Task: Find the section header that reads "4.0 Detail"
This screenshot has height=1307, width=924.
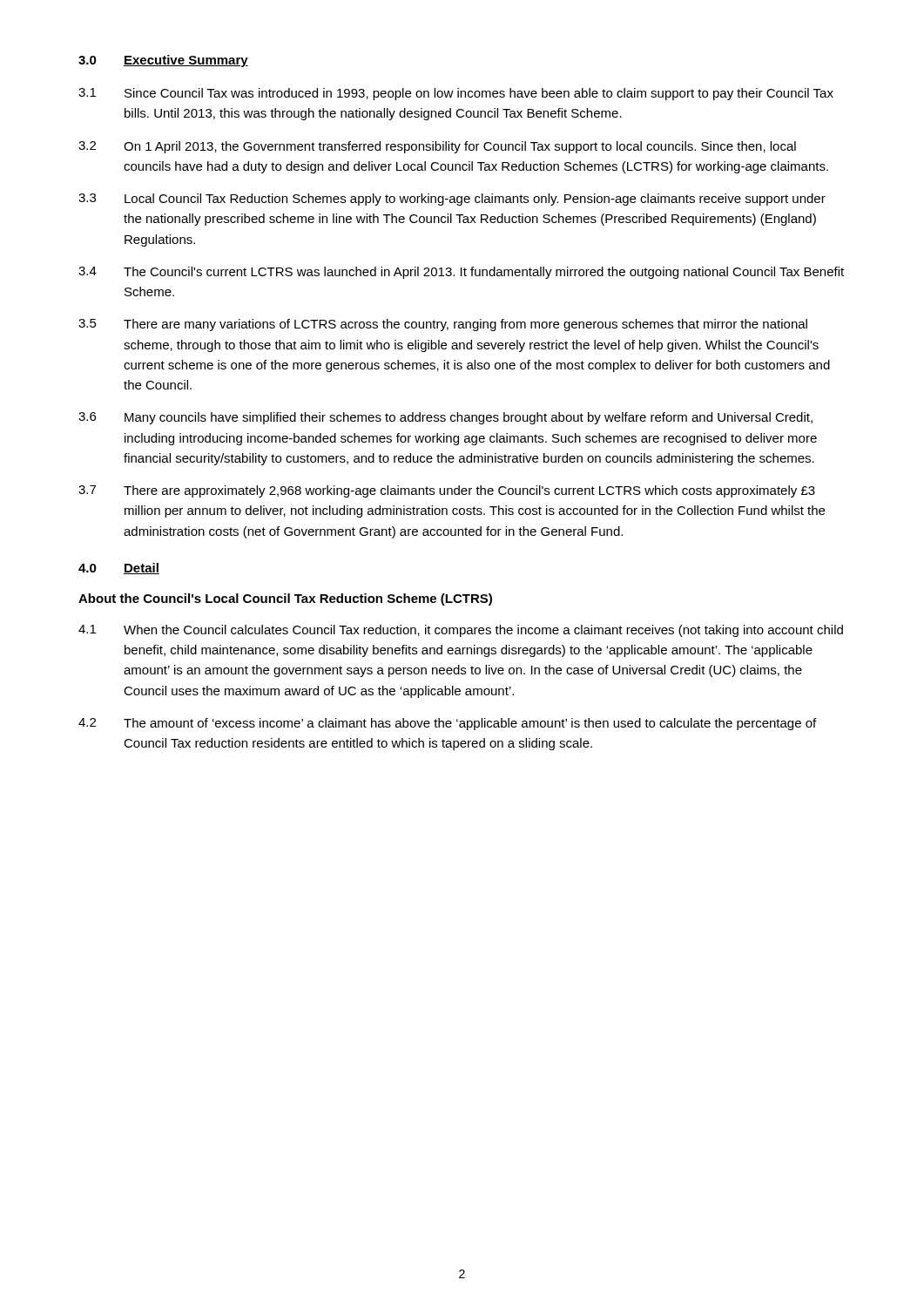Action: click(x=119, y=567)
